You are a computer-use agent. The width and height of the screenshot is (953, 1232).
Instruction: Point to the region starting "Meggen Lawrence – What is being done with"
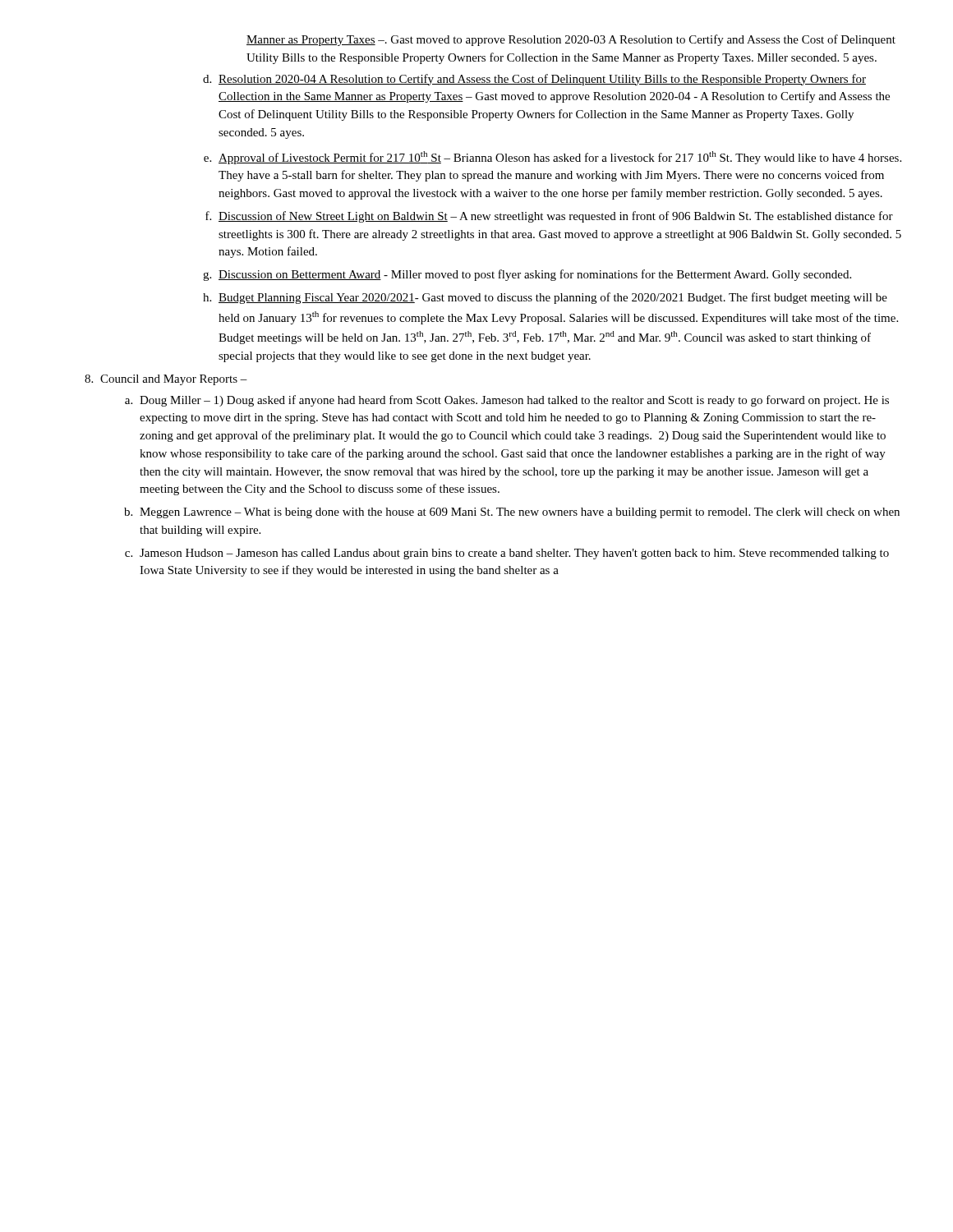coord(520,521)
